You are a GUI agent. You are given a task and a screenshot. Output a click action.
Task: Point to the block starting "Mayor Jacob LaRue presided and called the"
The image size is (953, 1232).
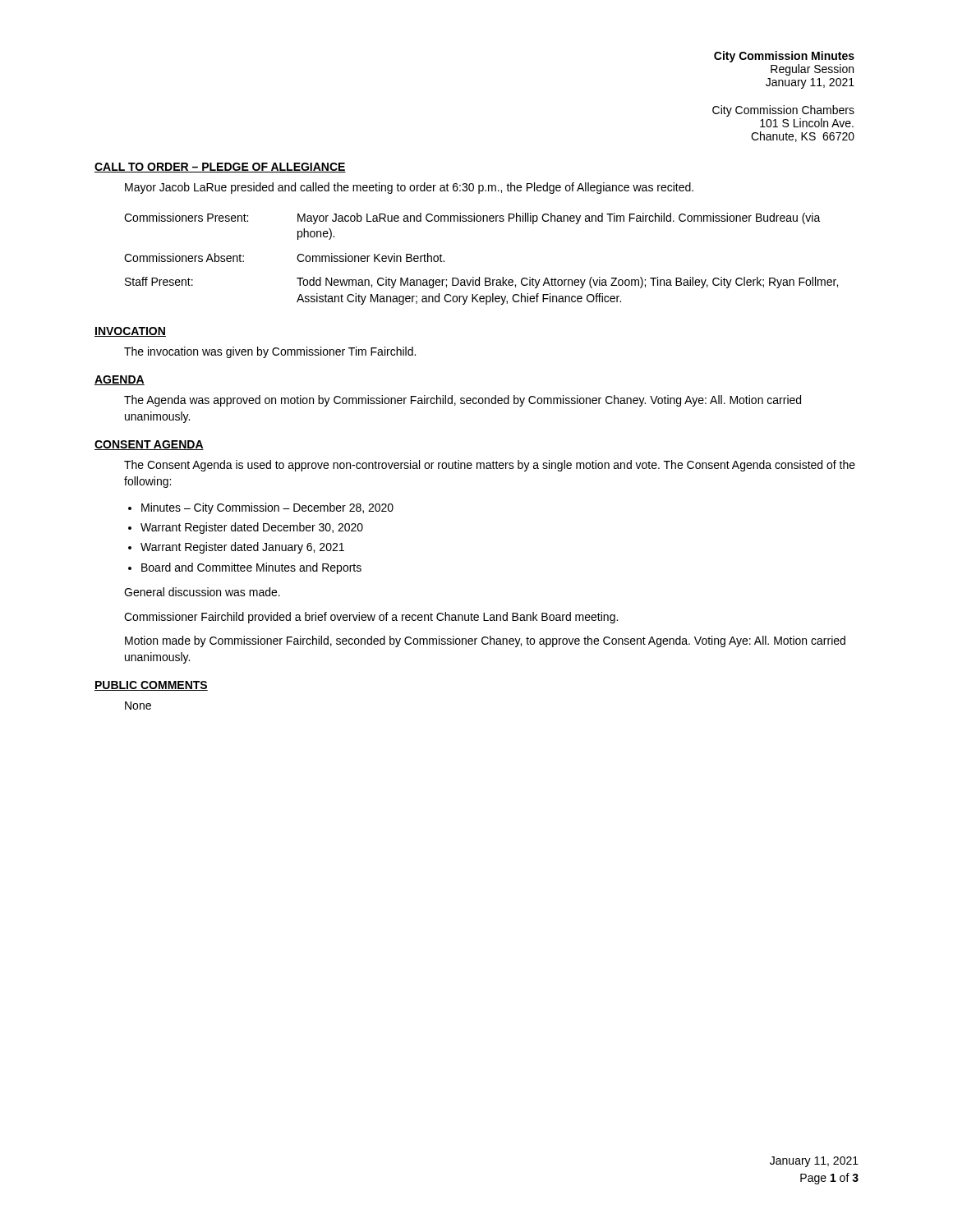tap(409, 187)
